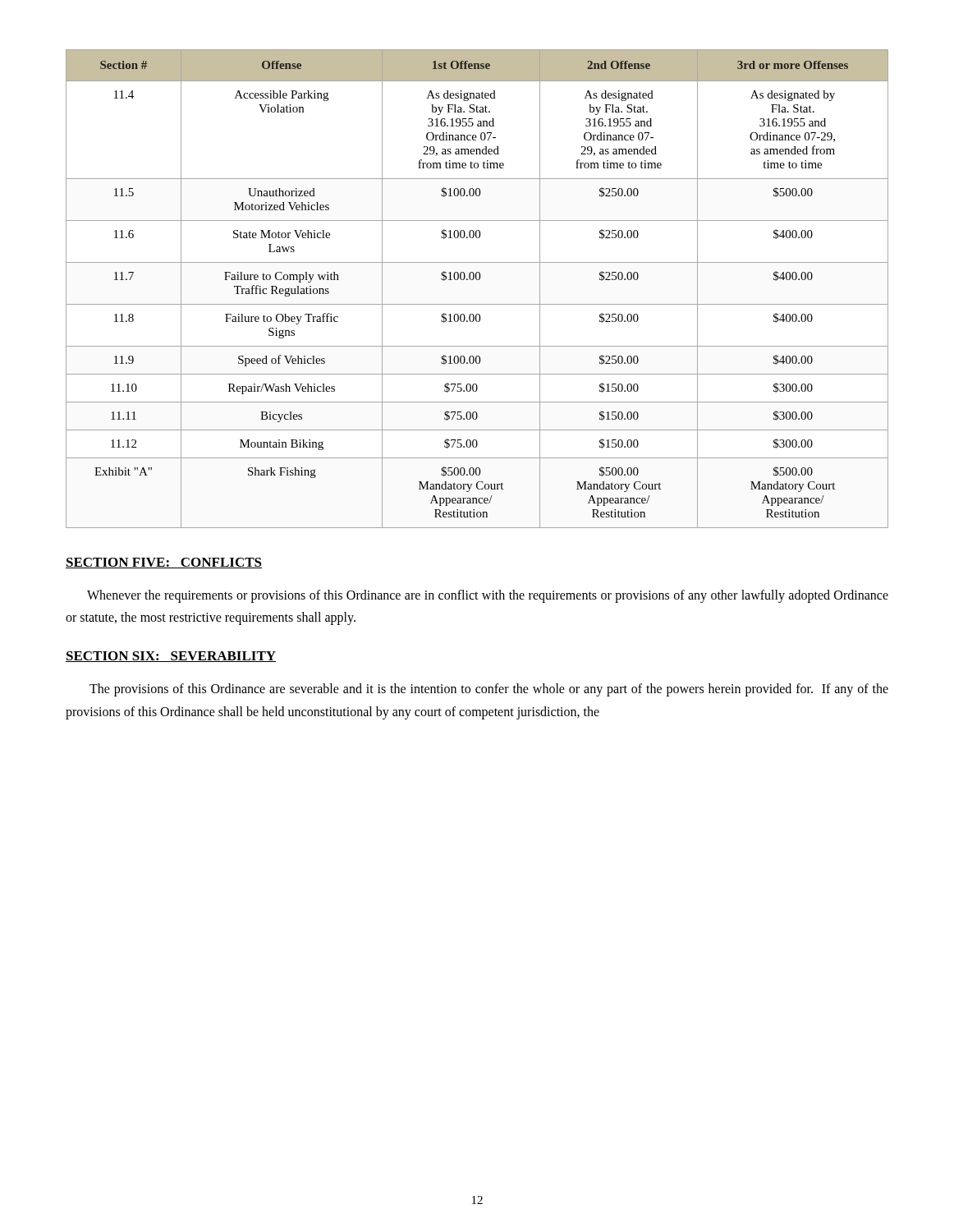Click on the block starting "Whenever the requirements"
This screenshot has width=954, height=1232.
[477, 606]
